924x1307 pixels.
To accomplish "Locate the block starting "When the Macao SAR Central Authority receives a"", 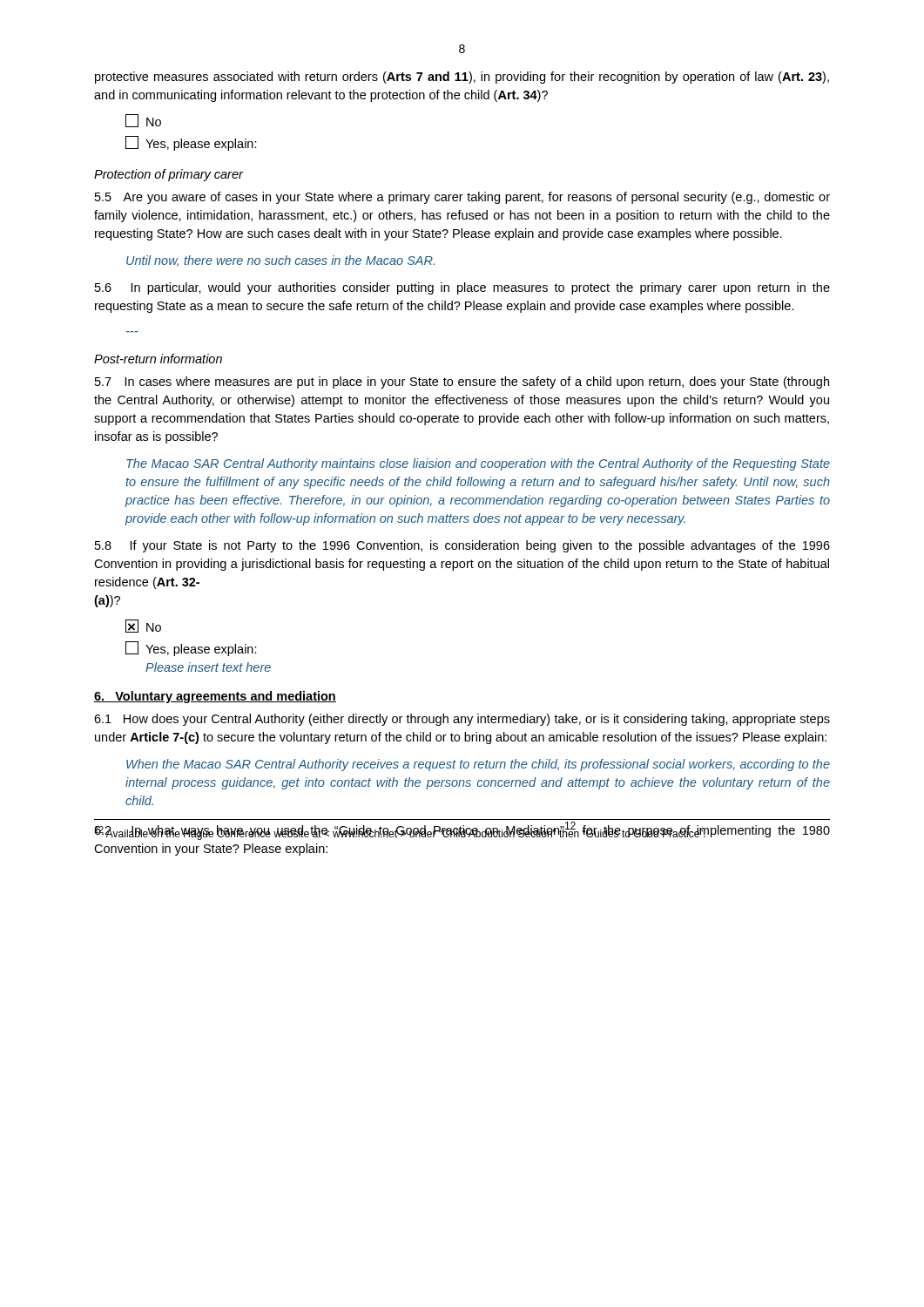I will point(478,783).
